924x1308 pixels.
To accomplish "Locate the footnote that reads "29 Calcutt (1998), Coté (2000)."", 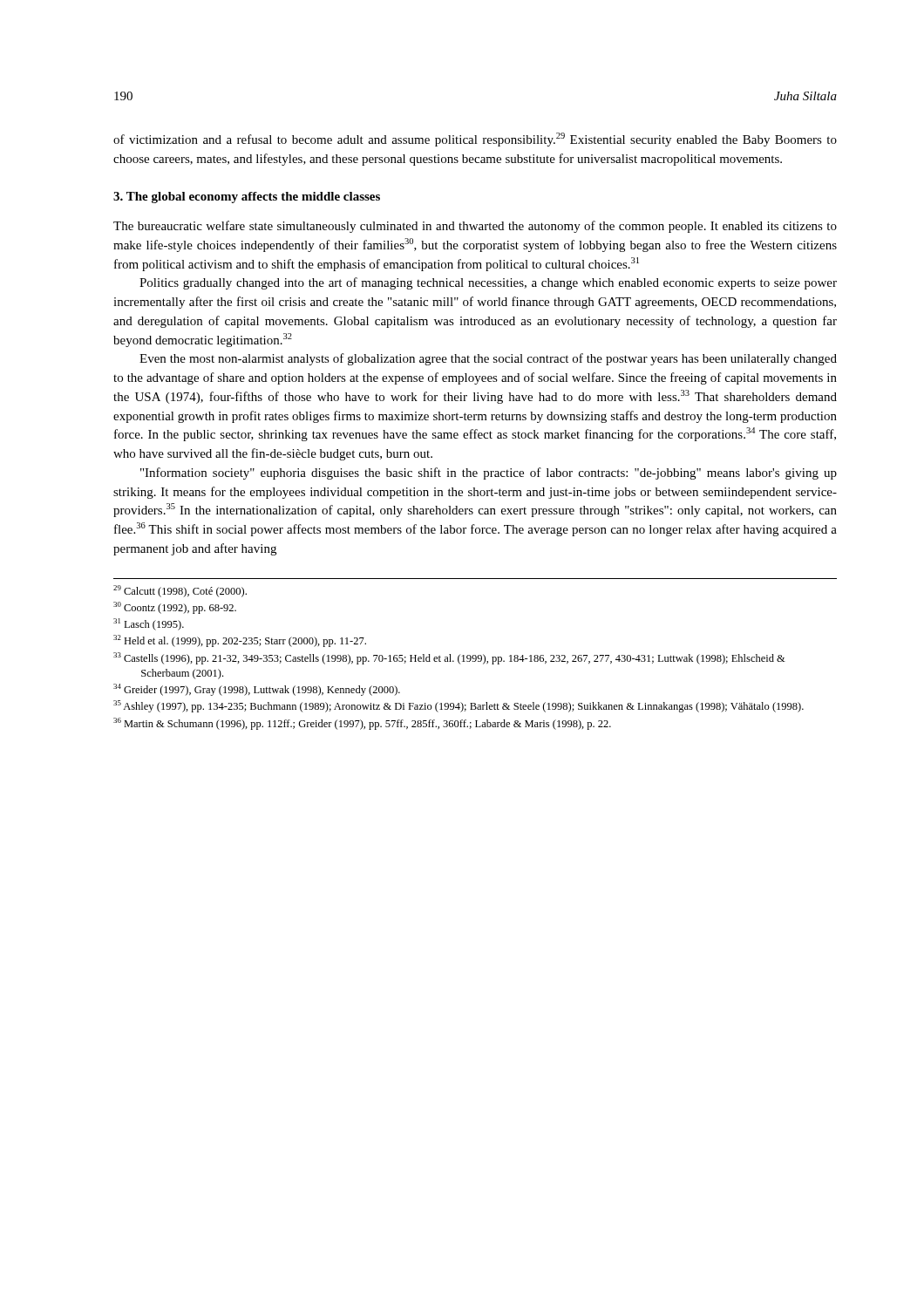I will pos(180,590).
